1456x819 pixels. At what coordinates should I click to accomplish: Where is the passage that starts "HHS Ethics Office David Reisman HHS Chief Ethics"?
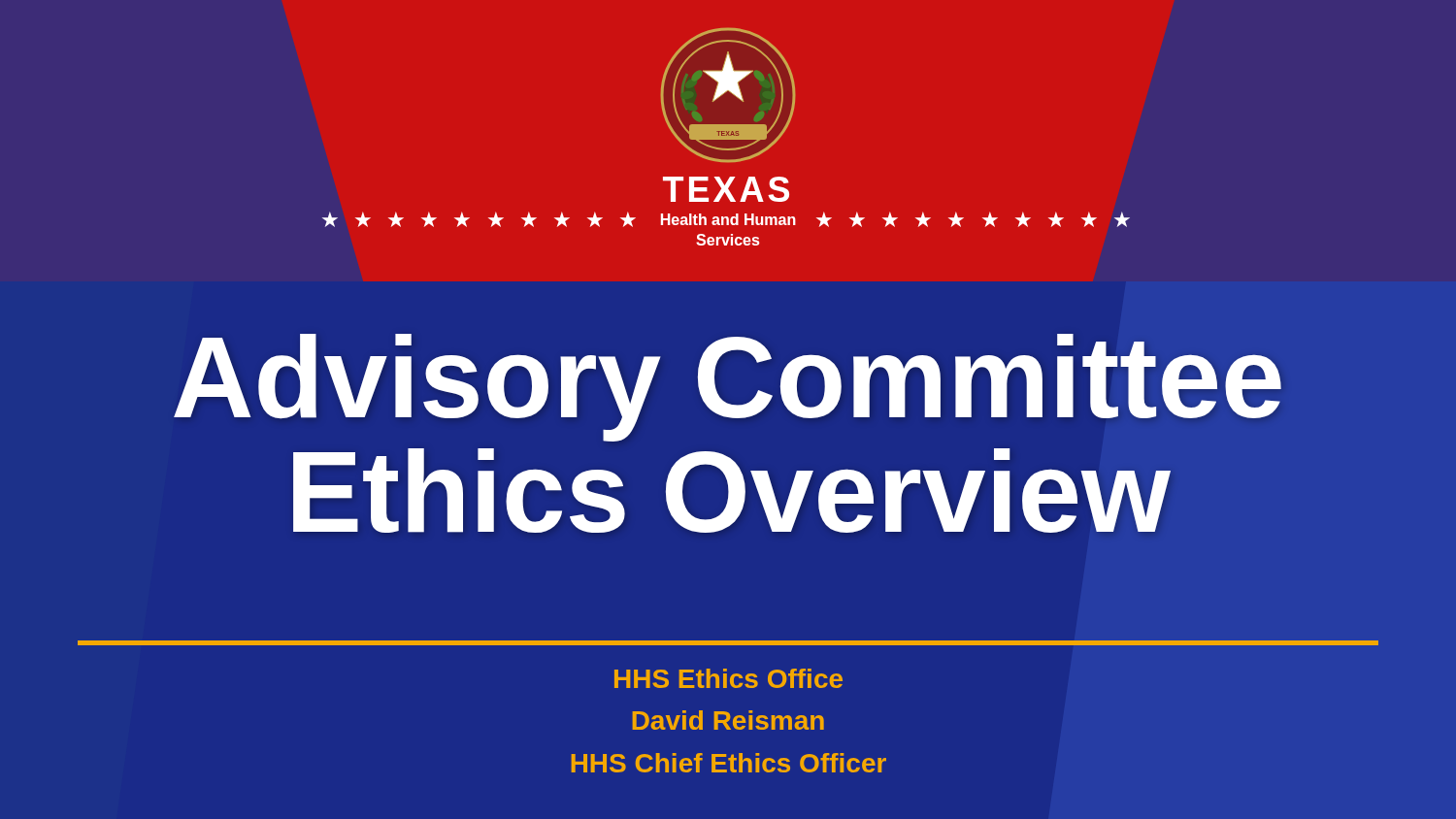tap(728, 721)
